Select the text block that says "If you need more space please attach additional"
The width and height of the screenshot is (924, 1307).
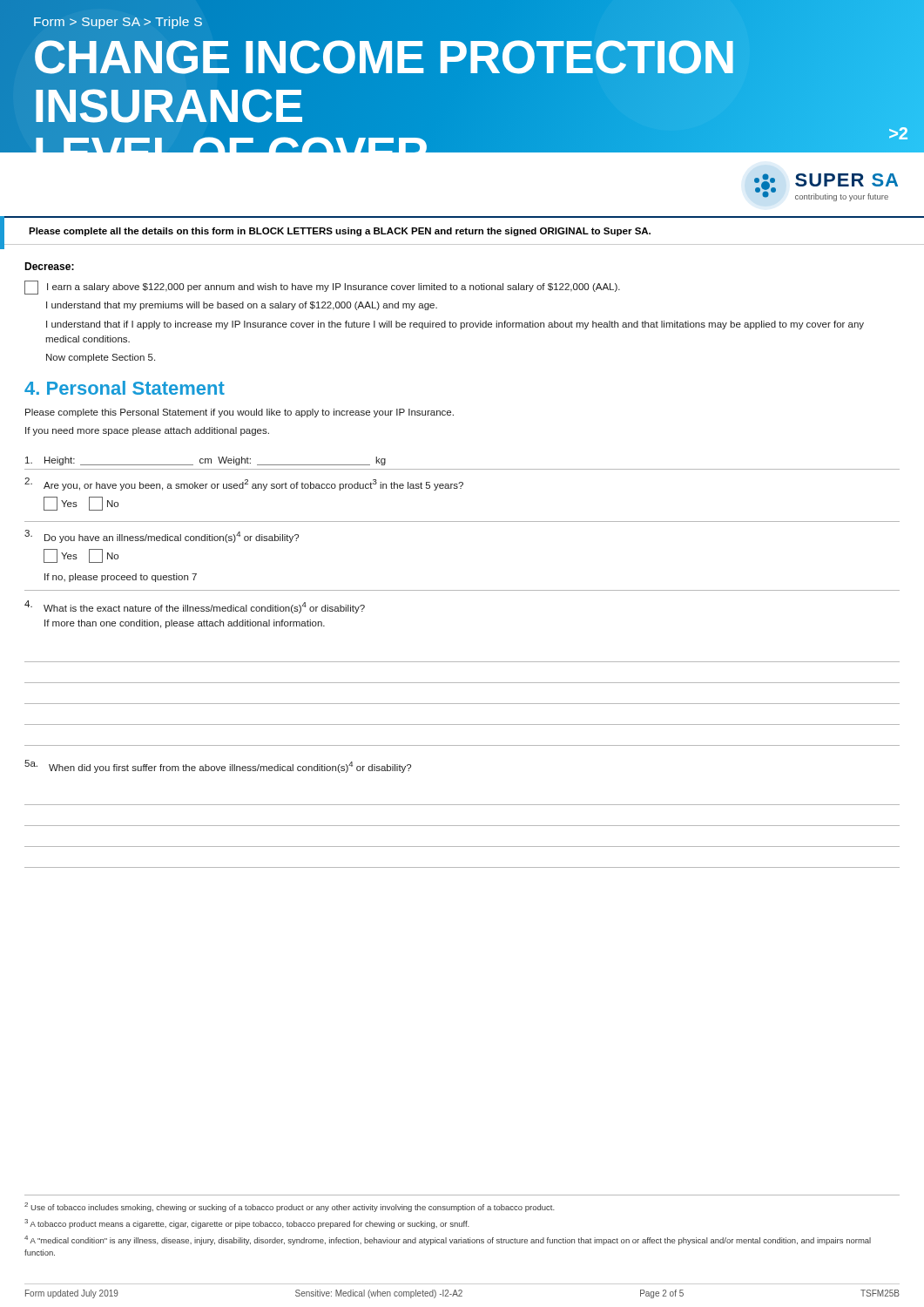(x=147, y=430)
